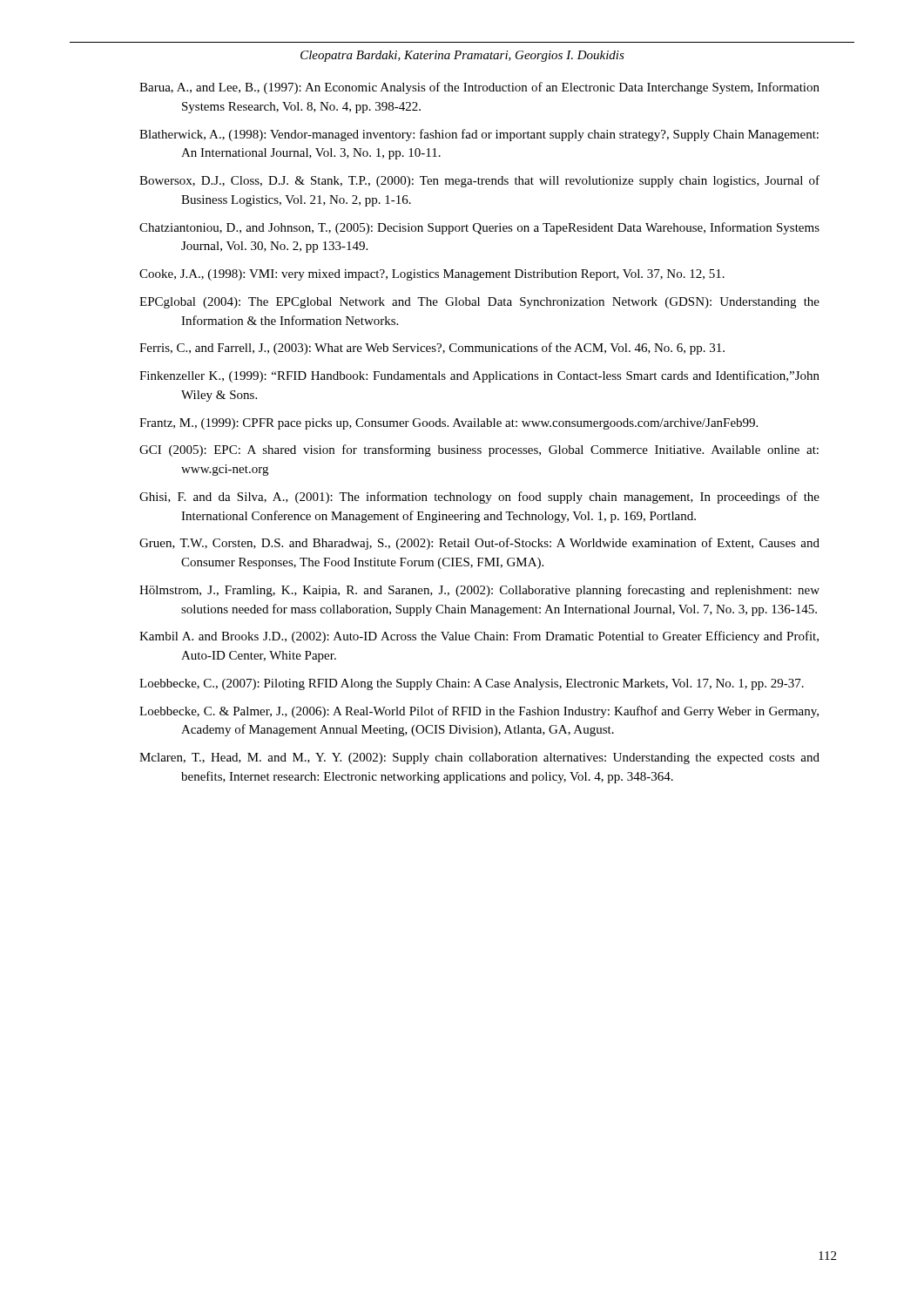
Task: Click on the region starting "Gruen, T.W., Corsten, D.S."
Action: tap(479, 553)
